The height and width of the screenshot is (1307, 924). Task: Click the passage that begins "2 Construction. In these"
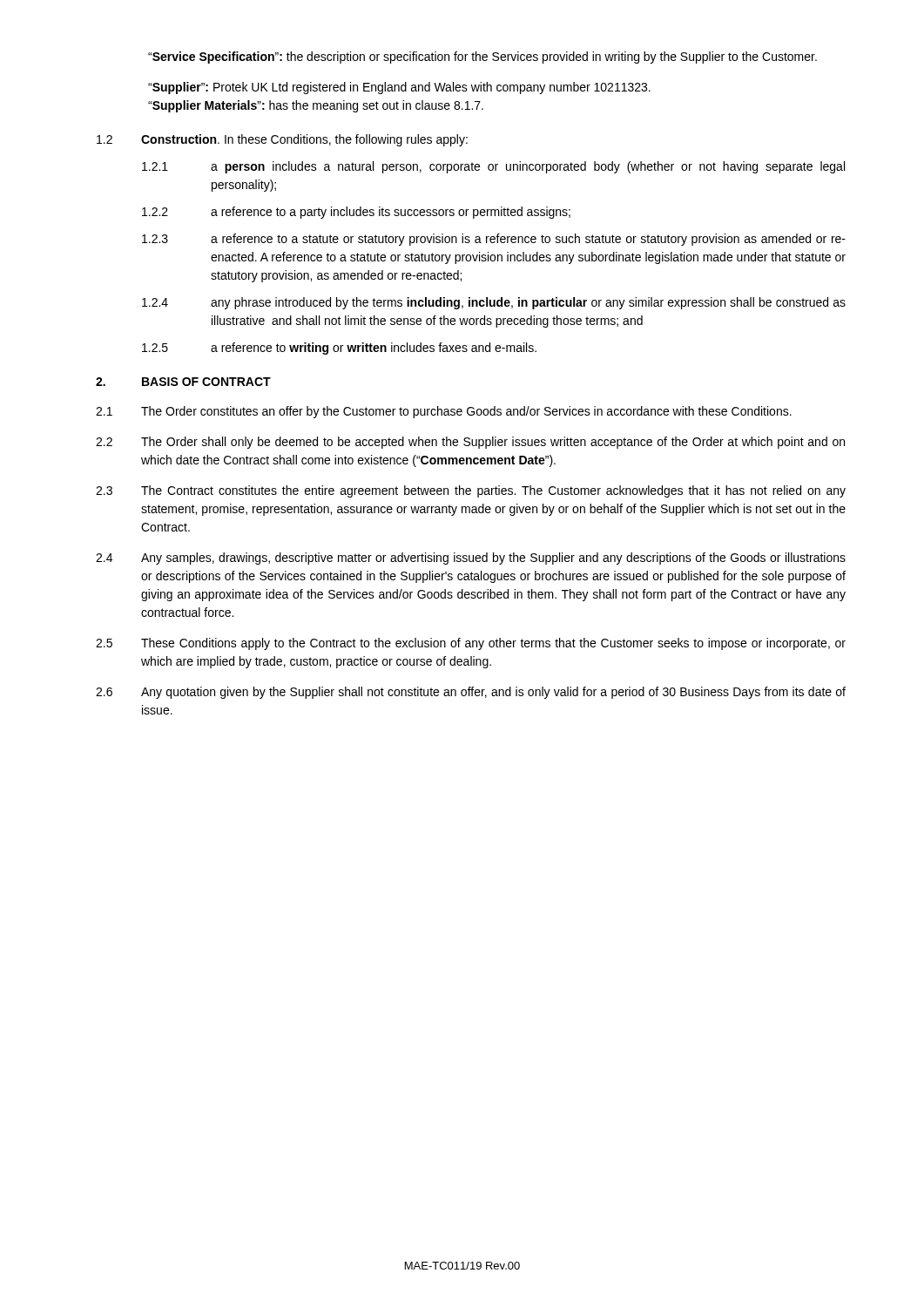471,140
